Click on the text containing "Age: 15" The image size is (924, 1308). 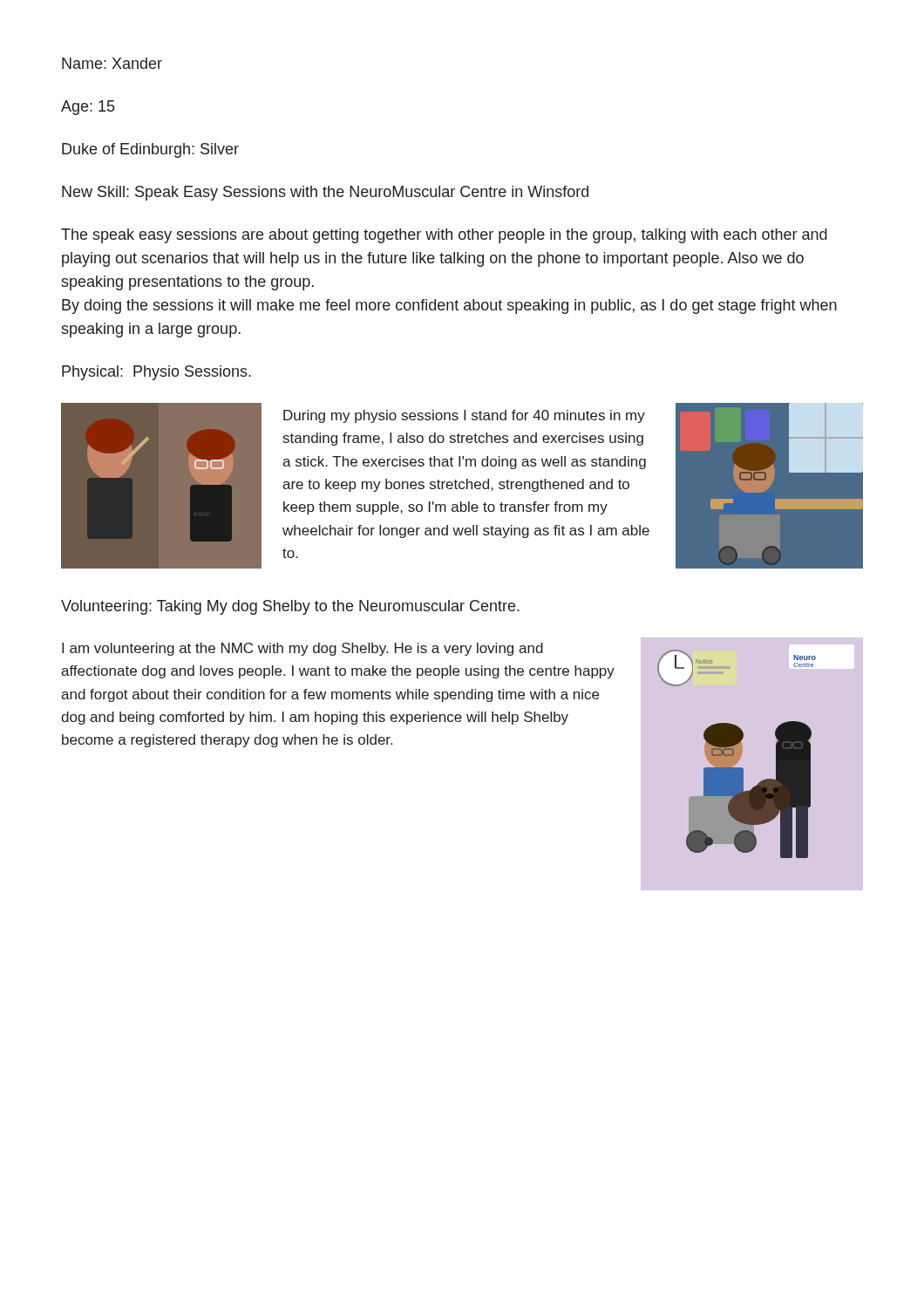(x=88, y=106)
